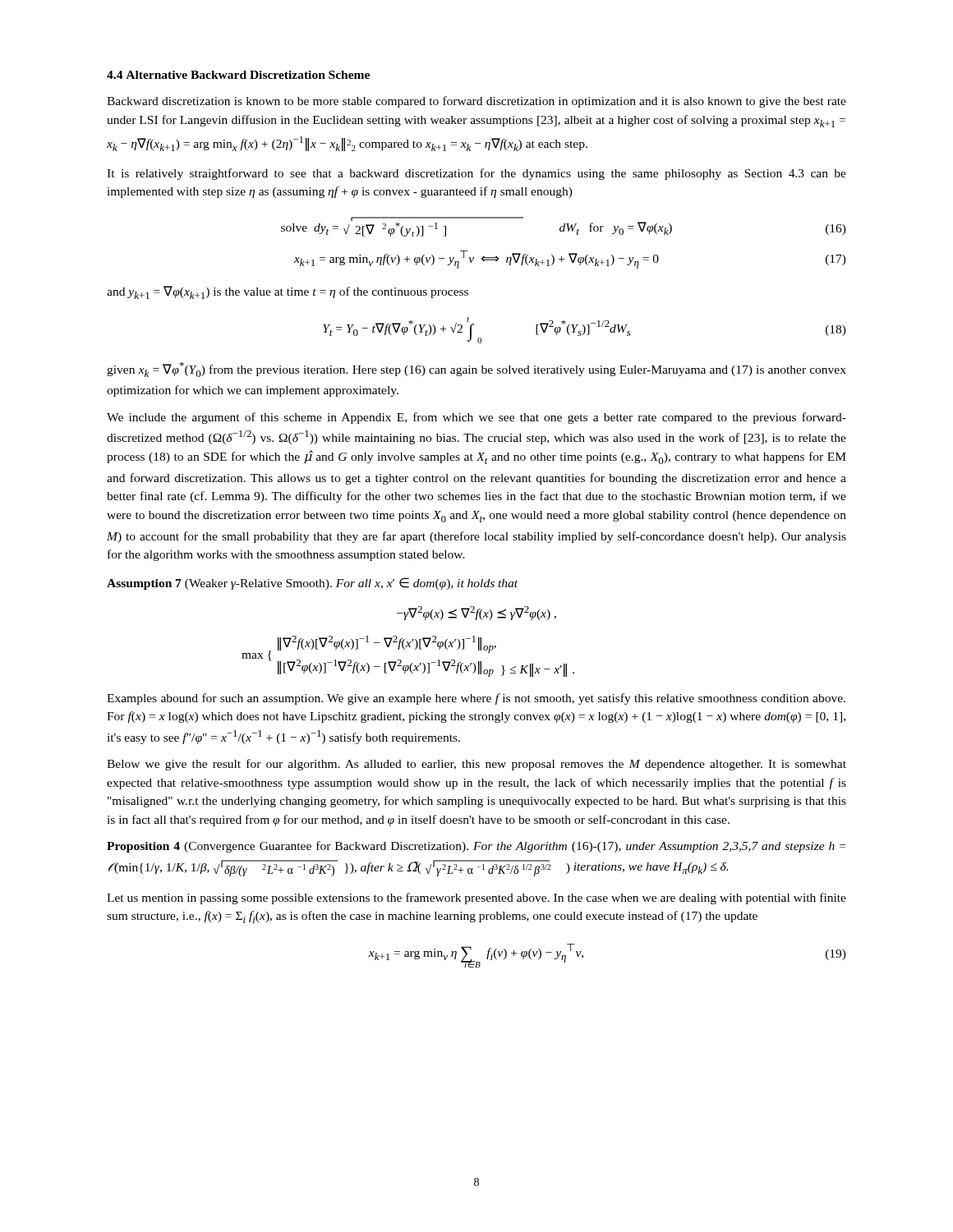Locate the text block that says "given xk = ∇φ*(Y0) from the previous iteration."
The height and width of the screenshot is (1232, 953).
tap(476, 378)
